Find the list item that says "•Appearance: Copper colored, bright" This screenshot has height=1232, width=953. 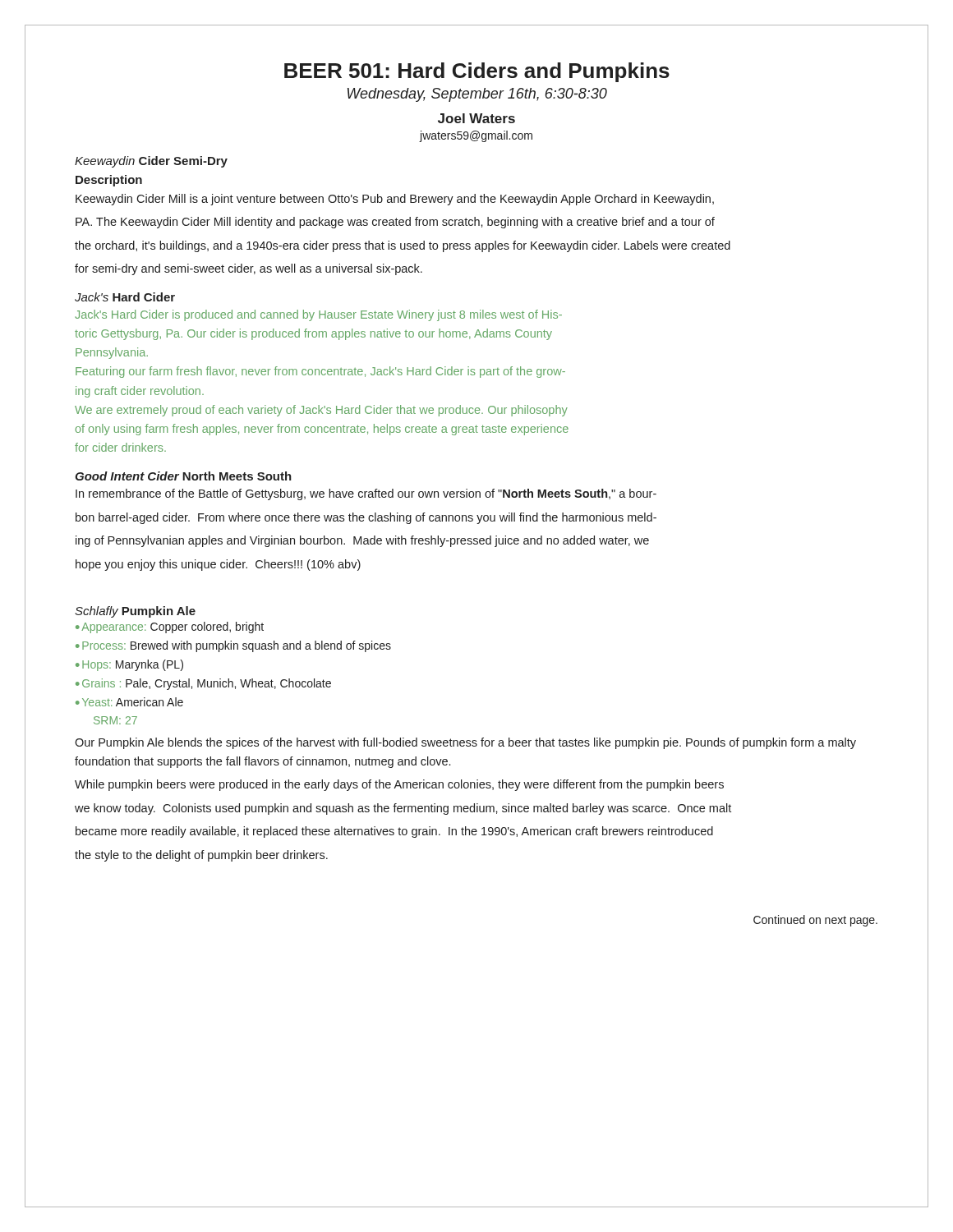pos(170,627)
